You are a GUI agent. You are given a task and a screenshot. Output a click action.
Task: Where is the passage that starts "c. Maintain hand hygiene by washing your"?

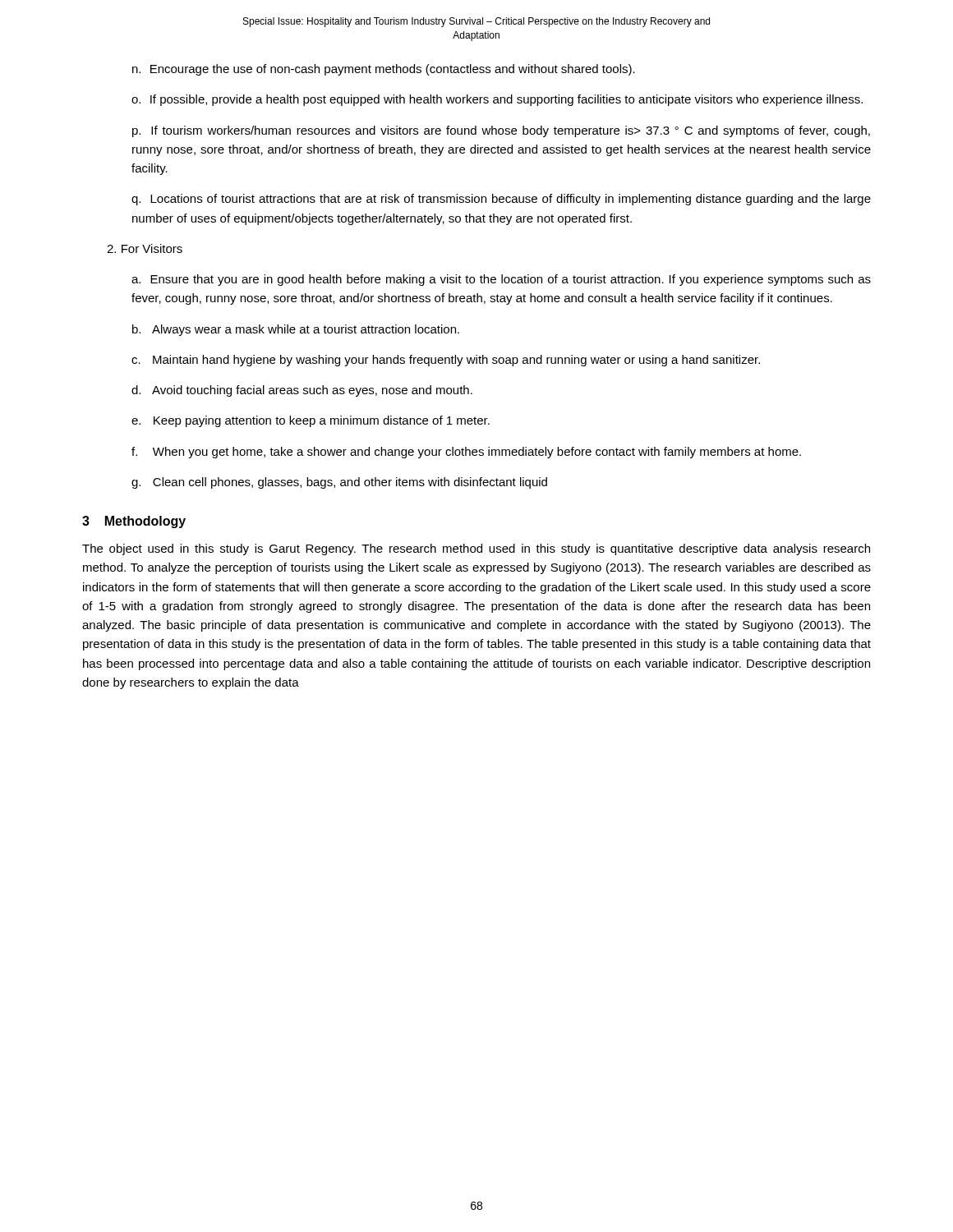[446, 359]
